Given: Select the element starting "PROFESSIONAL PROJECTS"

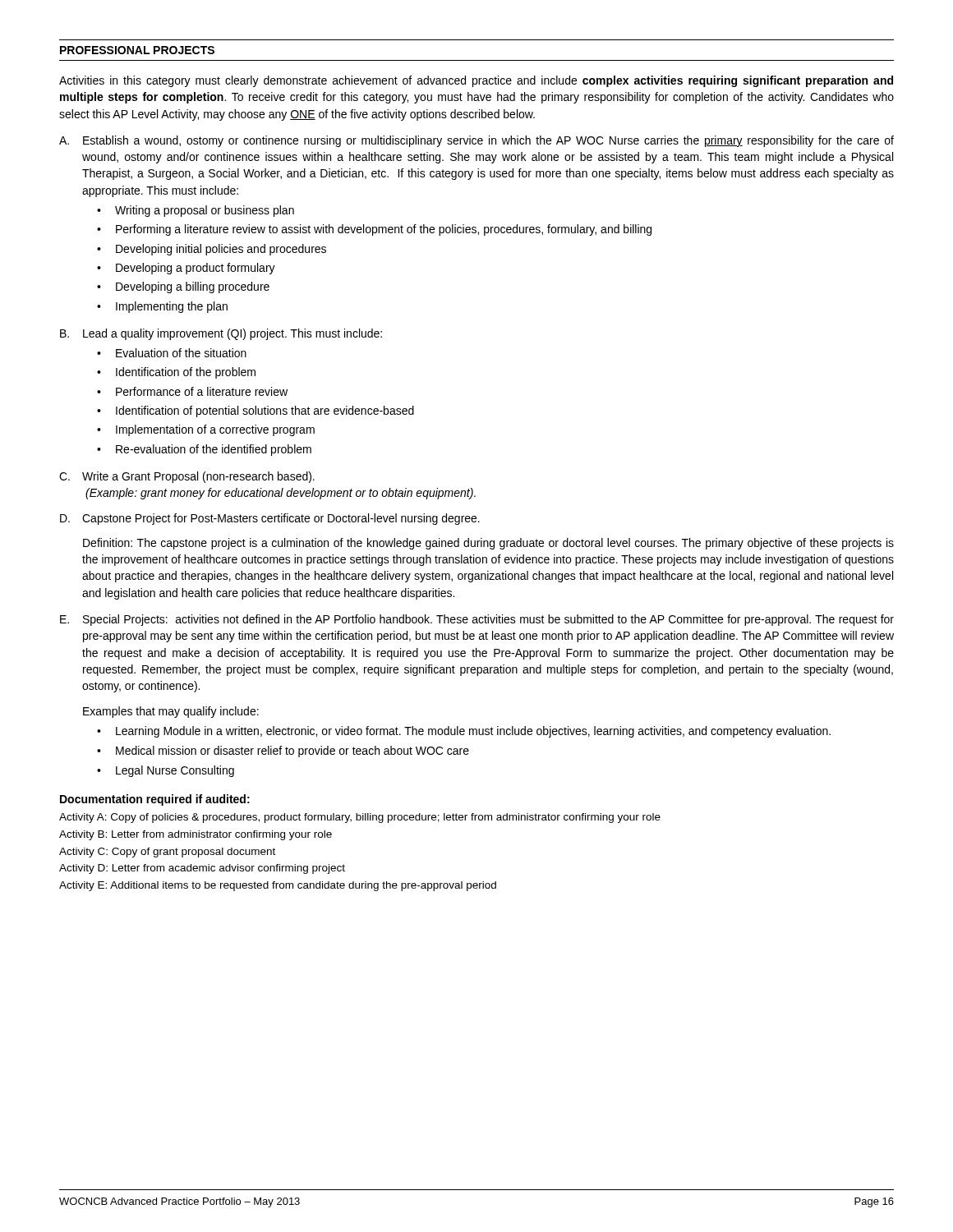Looking at the screenshot, I should tap(137, 50).
